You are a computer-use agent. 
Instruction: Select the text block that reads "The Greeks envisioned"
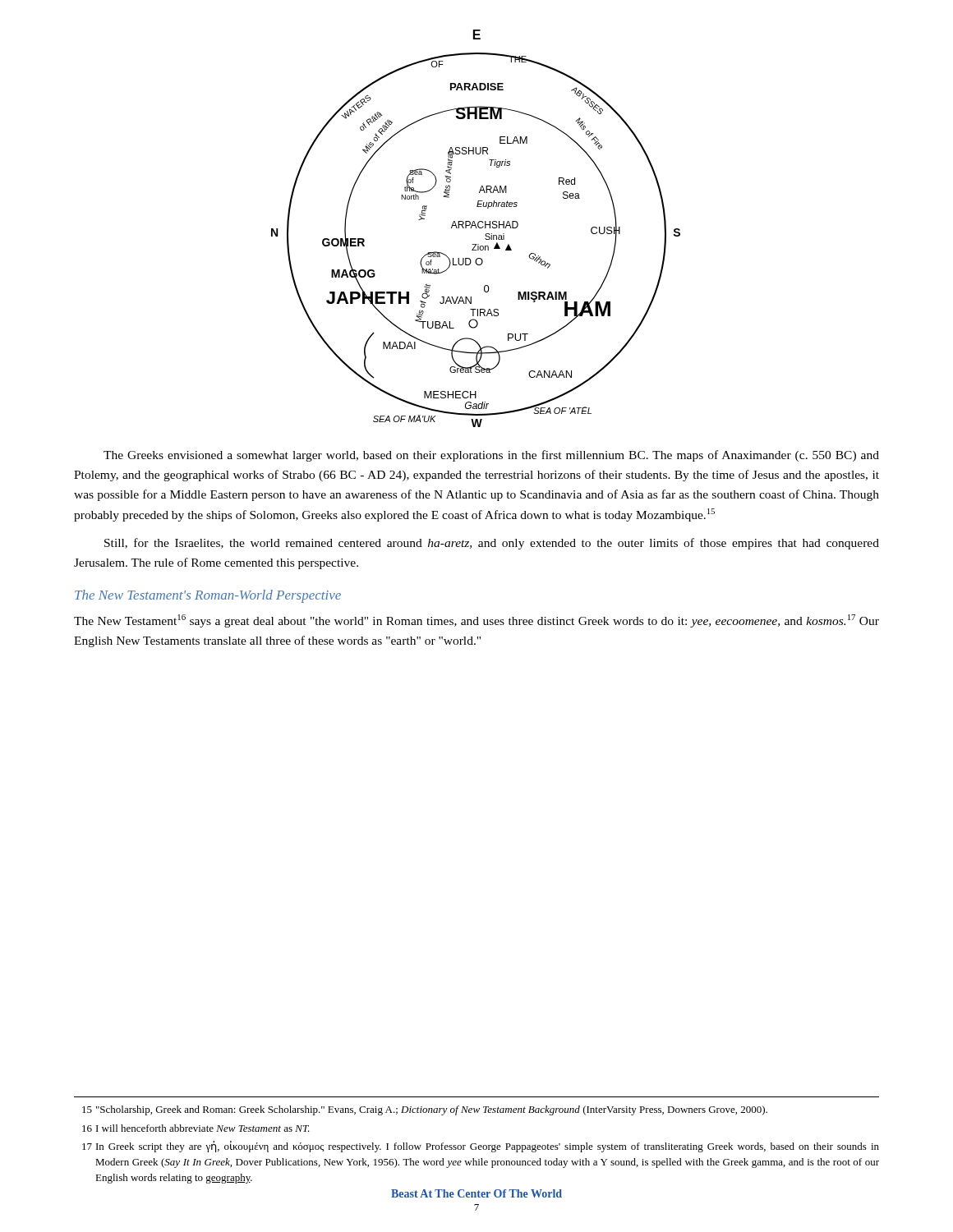pyautogui.click(x=476, y=509)
